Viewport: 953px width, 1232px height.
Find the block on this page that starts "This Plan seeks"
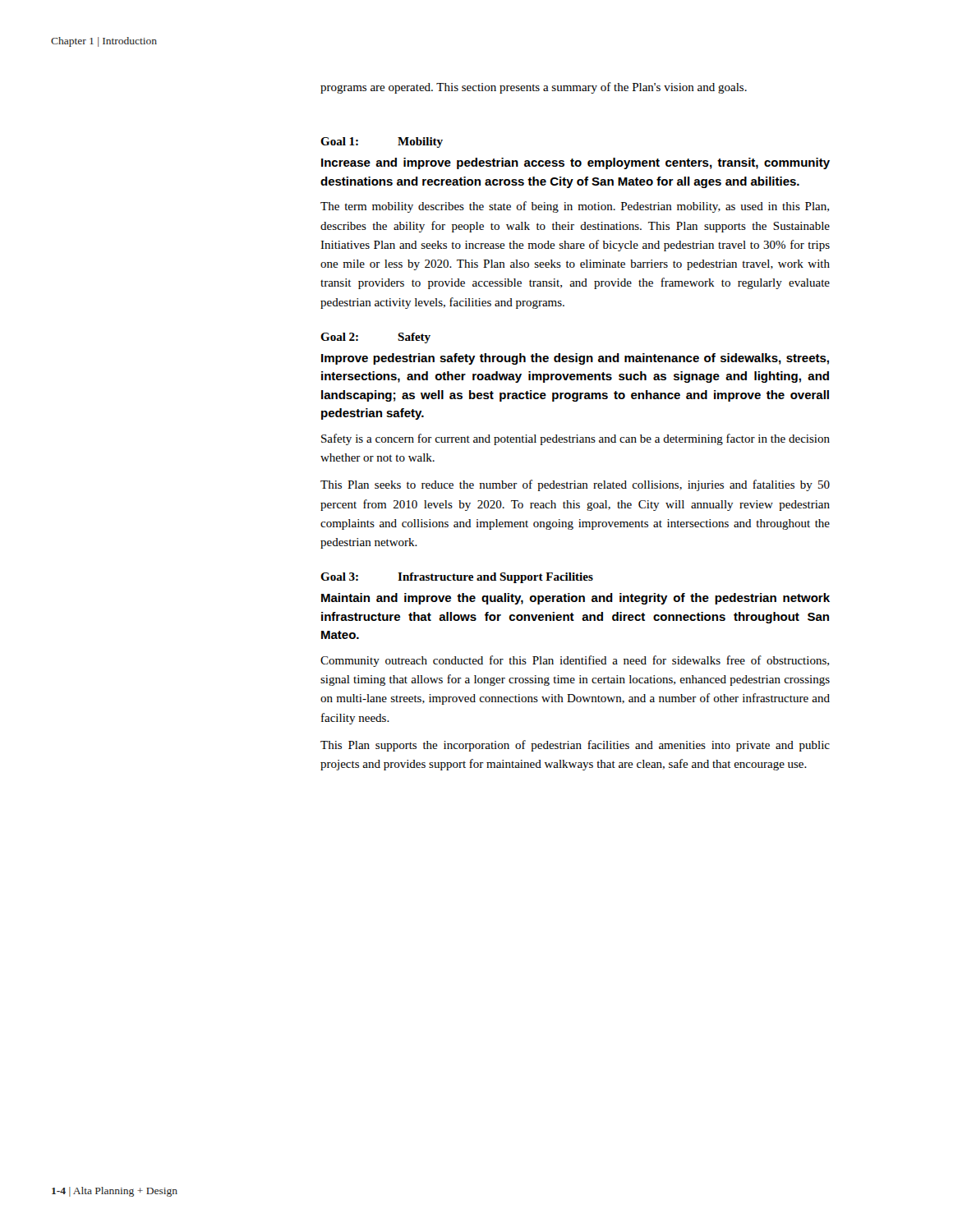click(x=575, y=513)
